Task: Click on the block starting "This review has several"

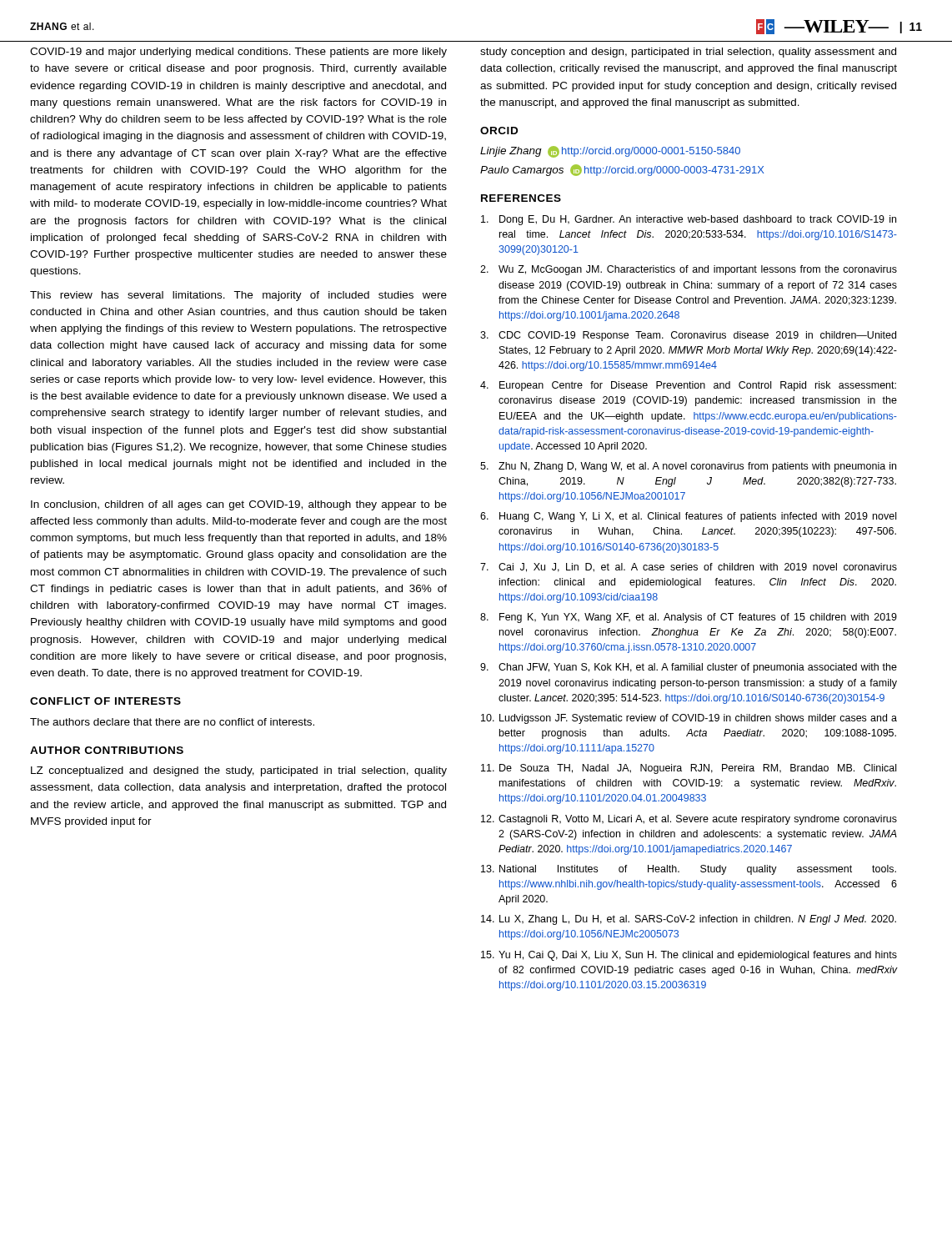Action: (238, 388)
